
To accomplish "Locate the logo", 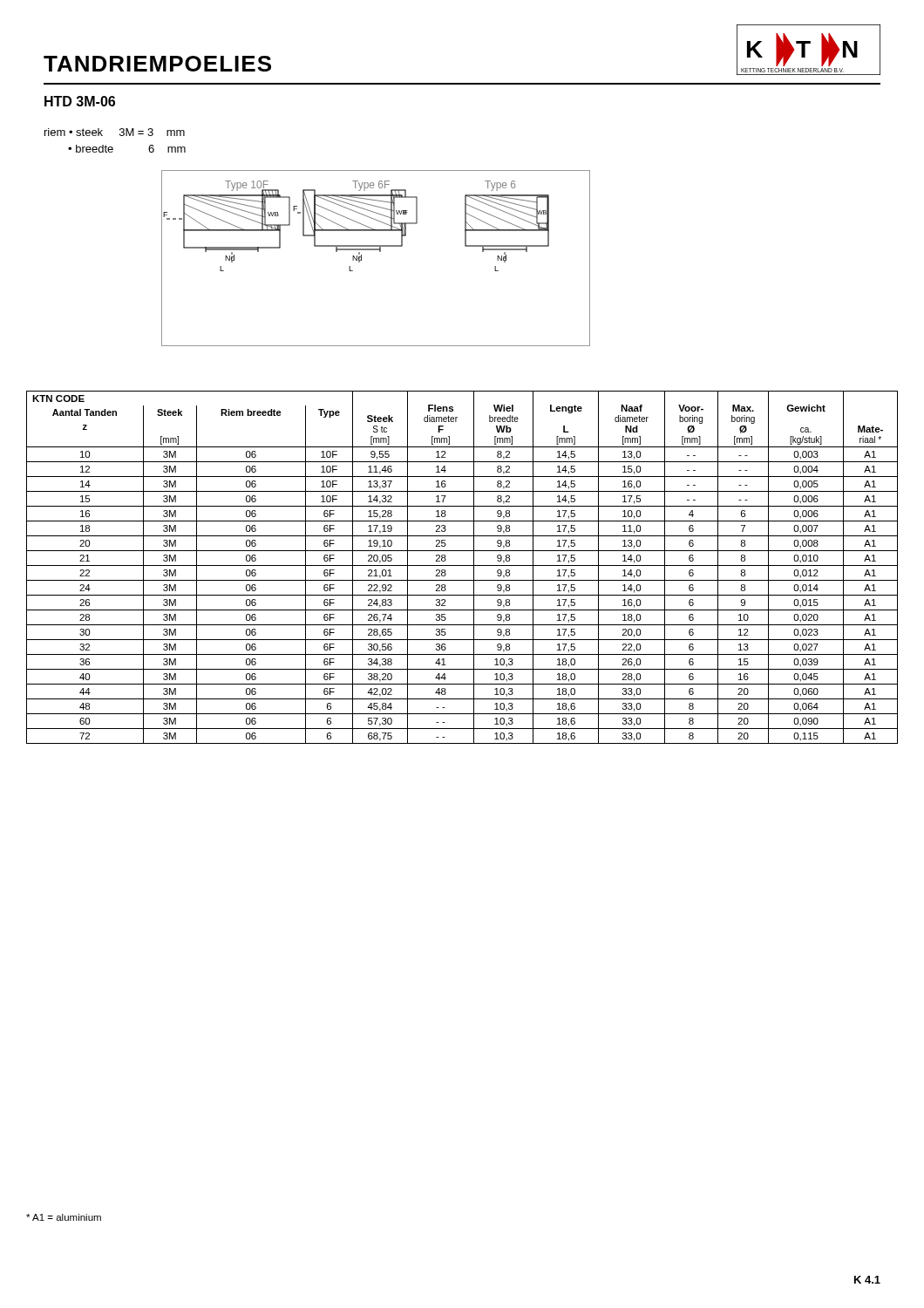I will point(808,51).
